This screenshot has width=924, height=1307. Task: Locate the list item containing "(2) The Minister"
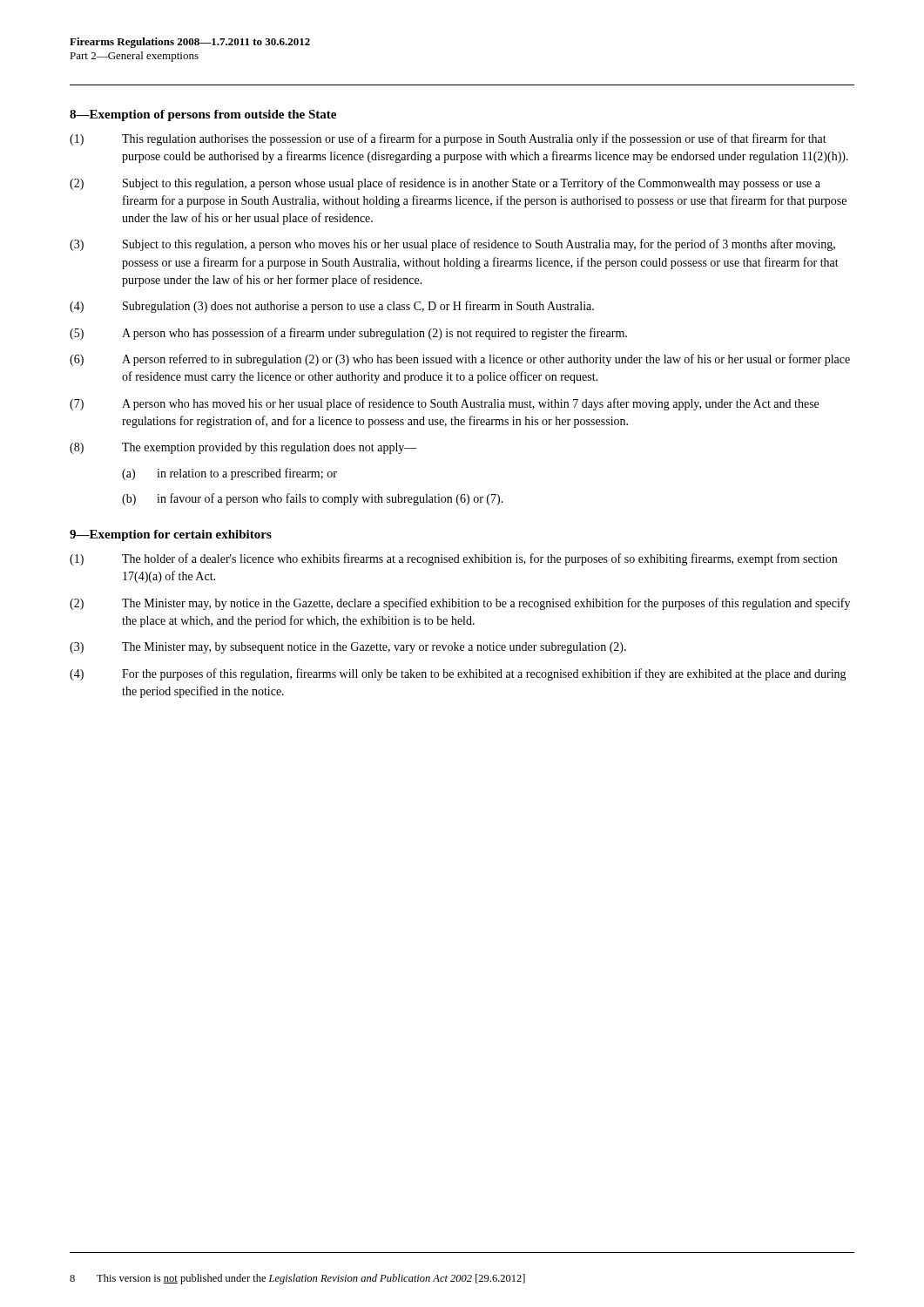click(x=462, y=613)
